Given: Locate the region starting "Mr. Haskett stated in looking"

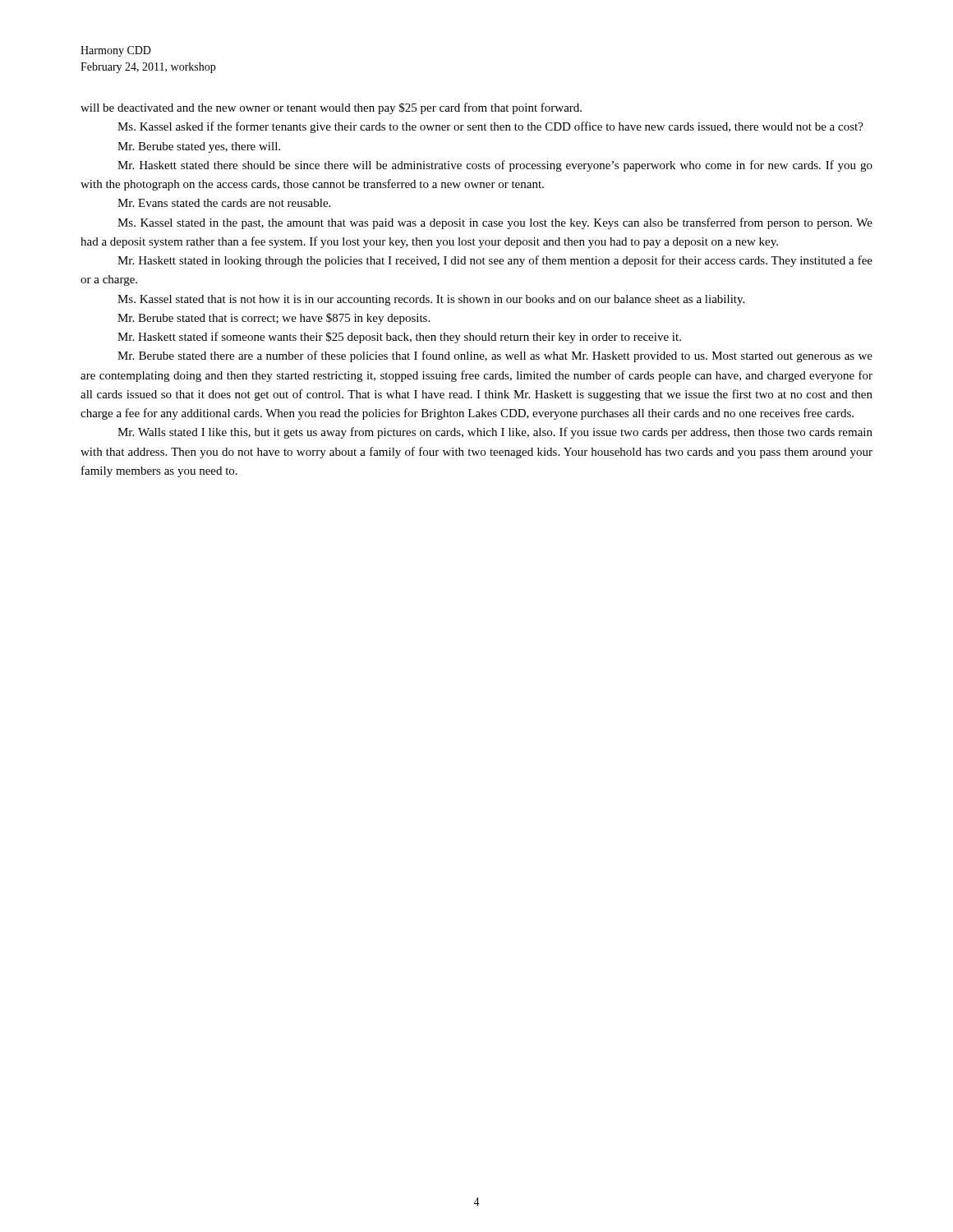Looking at the screenshot, I should [x=476, y=270].
